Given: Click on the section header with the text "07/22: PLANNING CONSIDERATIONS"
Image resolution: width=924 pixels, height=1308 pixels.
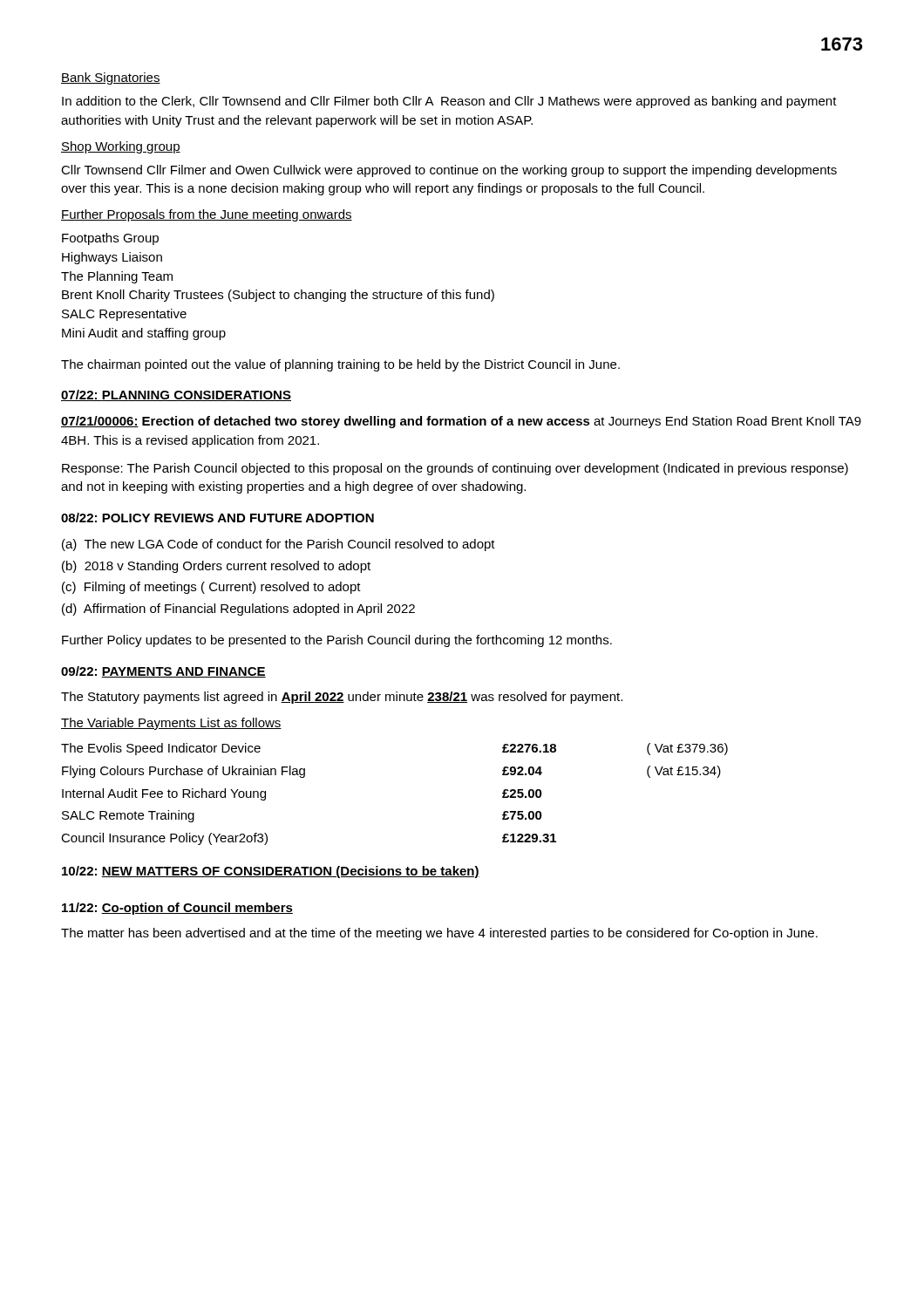Looking at the screenshot, I should tap(176, 395).
